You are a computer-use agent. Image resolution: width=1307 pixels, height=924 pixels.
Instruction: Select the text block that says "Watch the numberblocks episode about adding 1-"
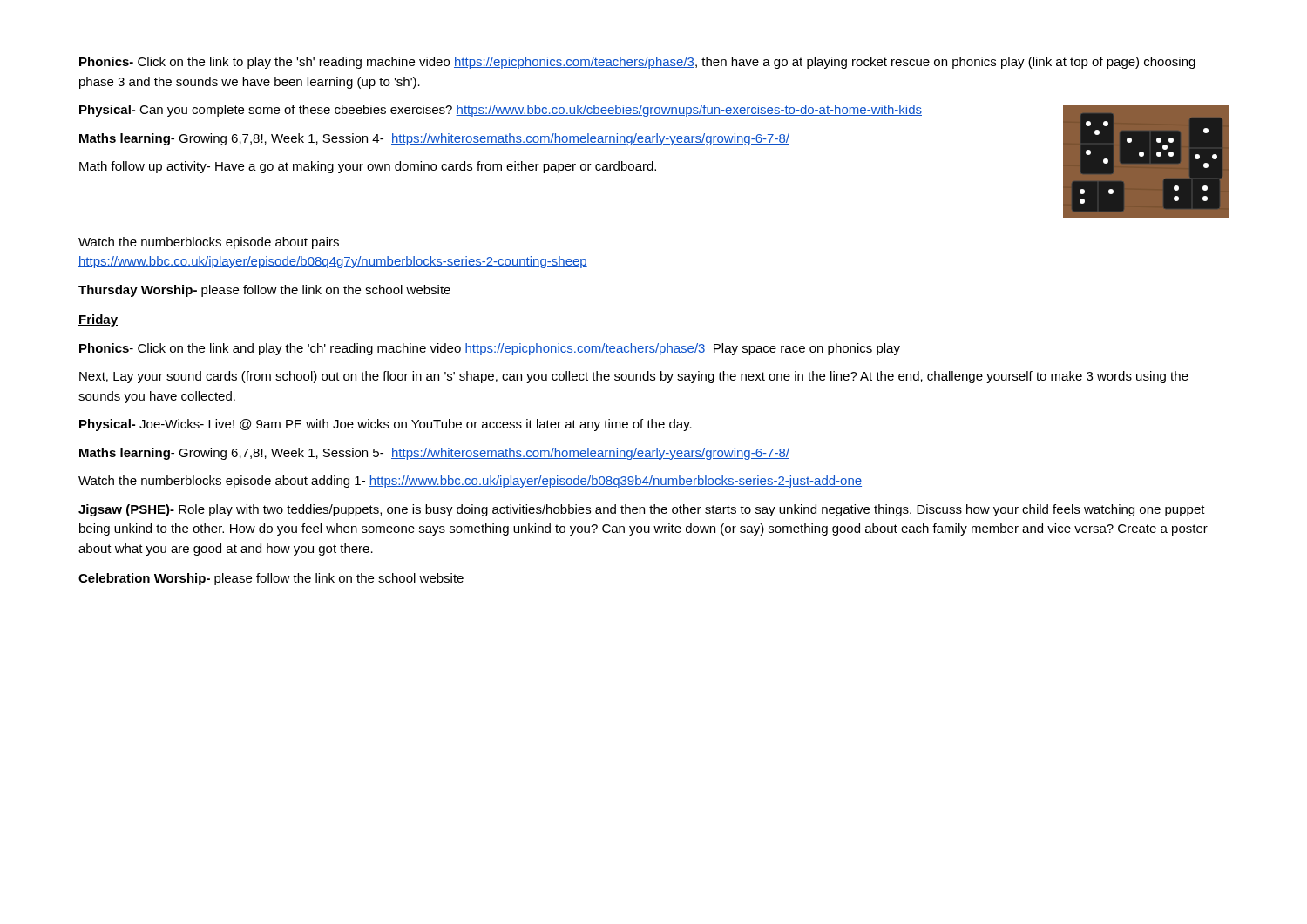(470, 480)
